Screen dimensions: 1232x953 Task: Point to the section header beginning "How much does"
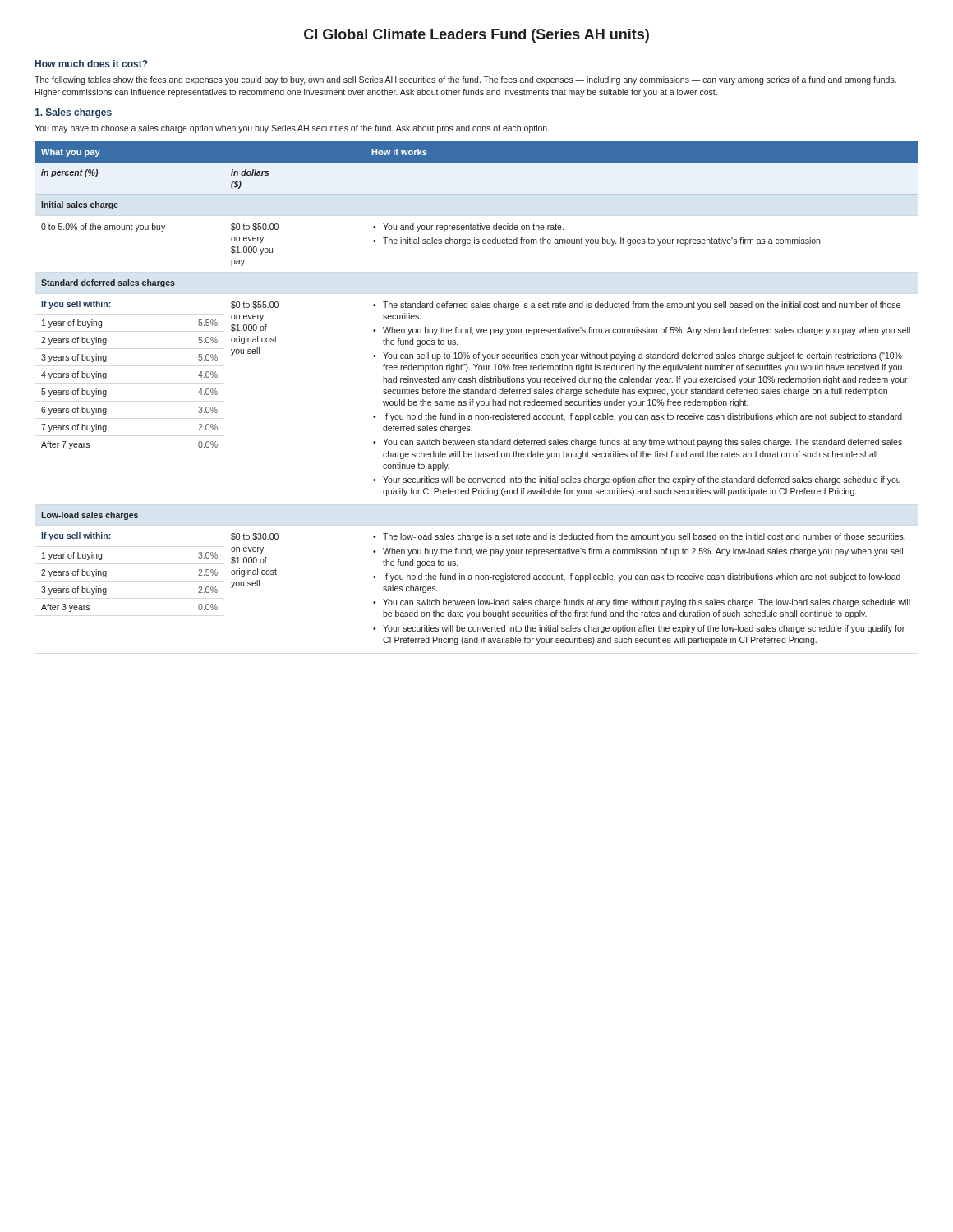point(91,64)
